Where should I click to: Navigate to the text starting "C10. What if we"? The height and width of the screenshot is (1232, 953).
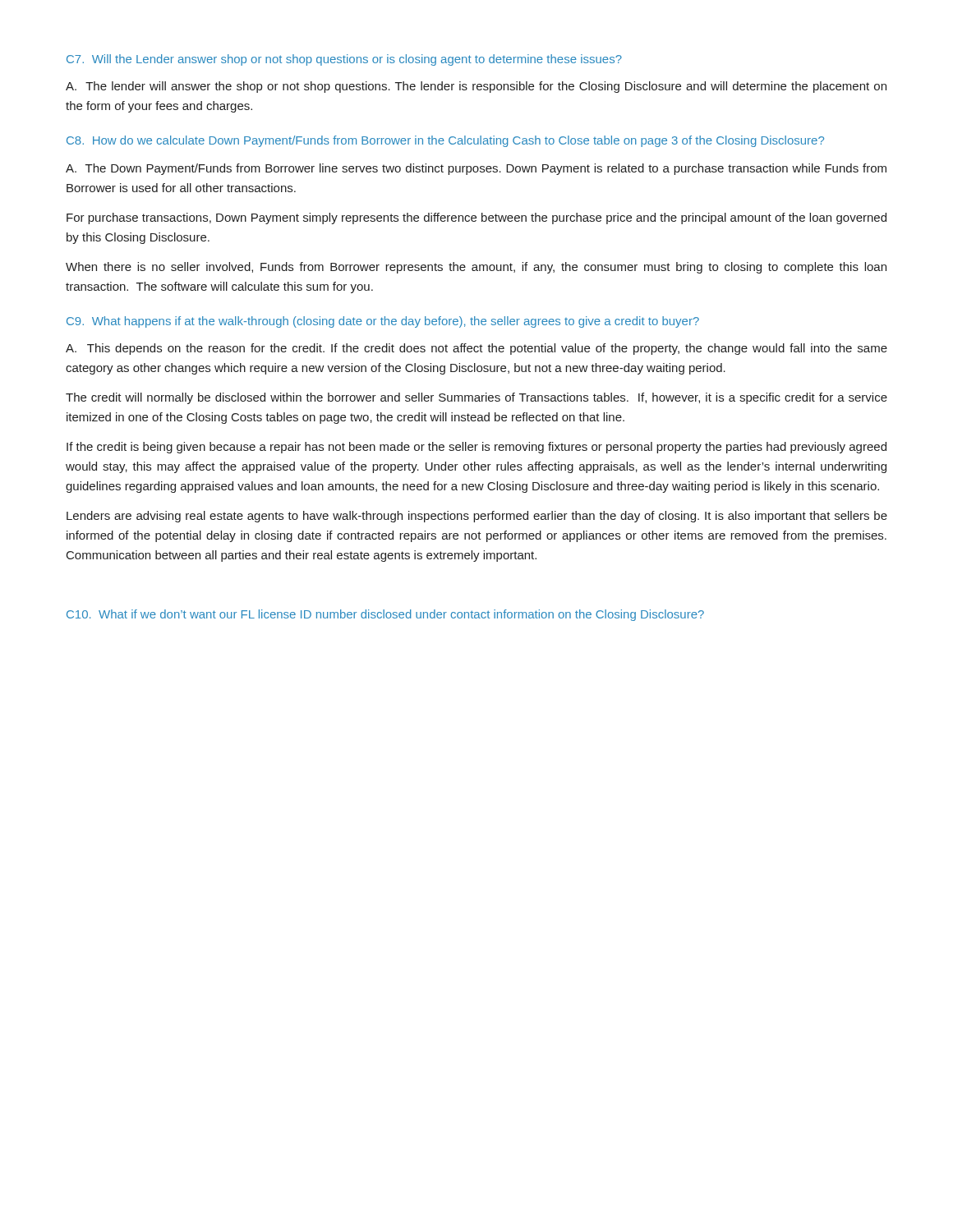[385, 614]
